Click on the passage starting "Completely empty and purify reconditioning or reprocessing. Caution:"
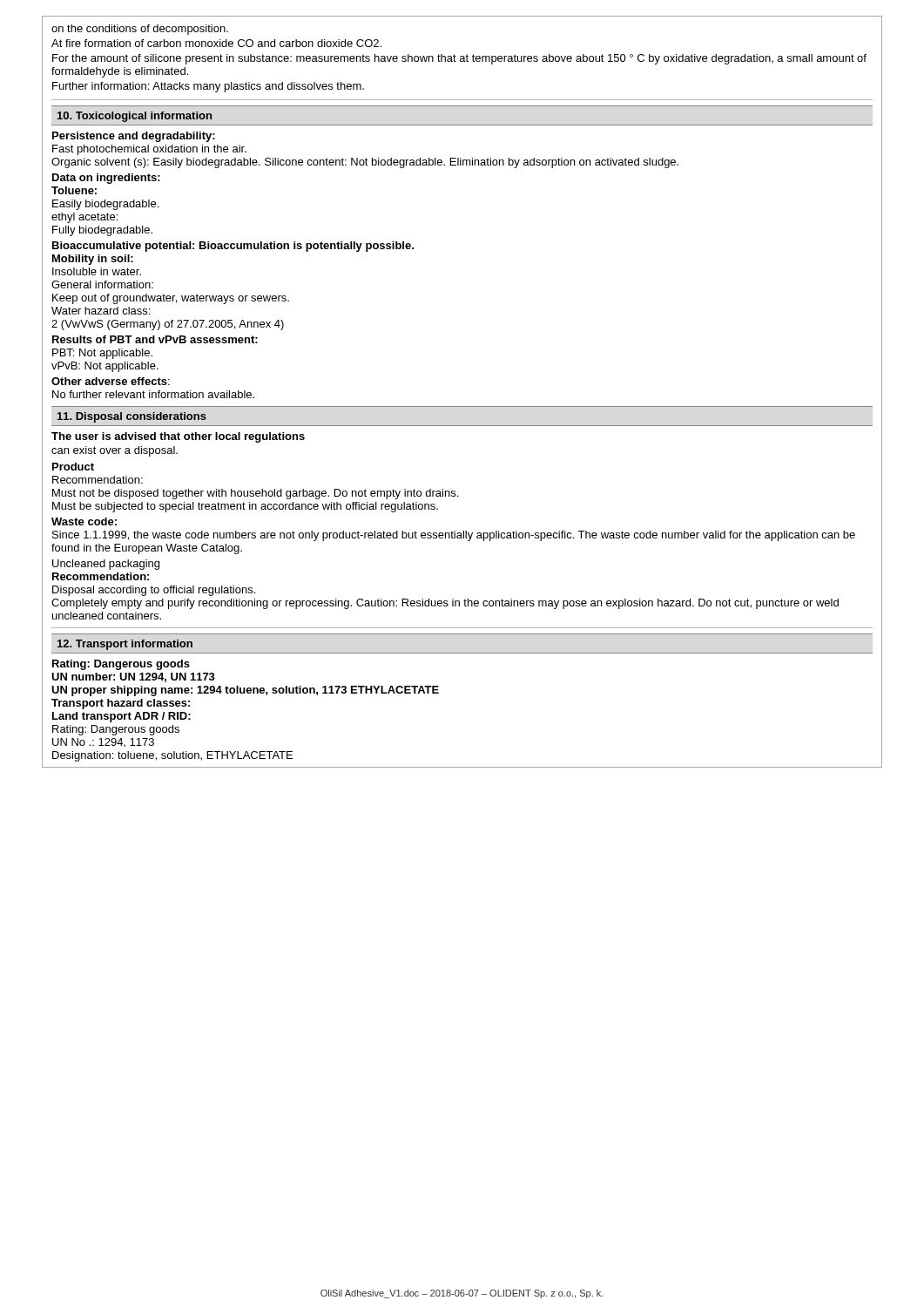This screenshot has width=924, height=1307. (445, 609)
